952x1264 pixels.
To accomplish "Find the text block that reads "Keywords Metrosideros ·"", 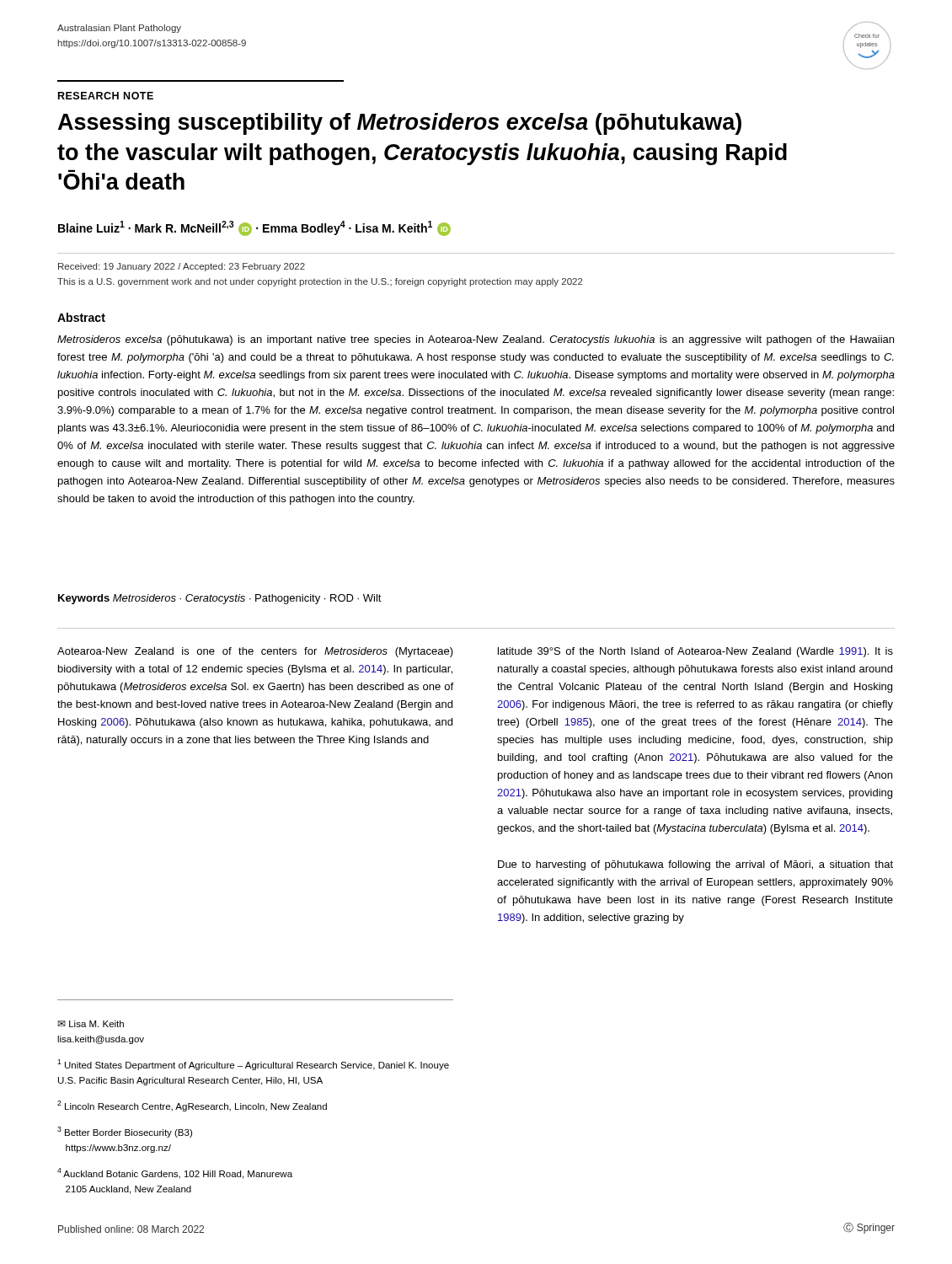I will [x=219, y=598].
